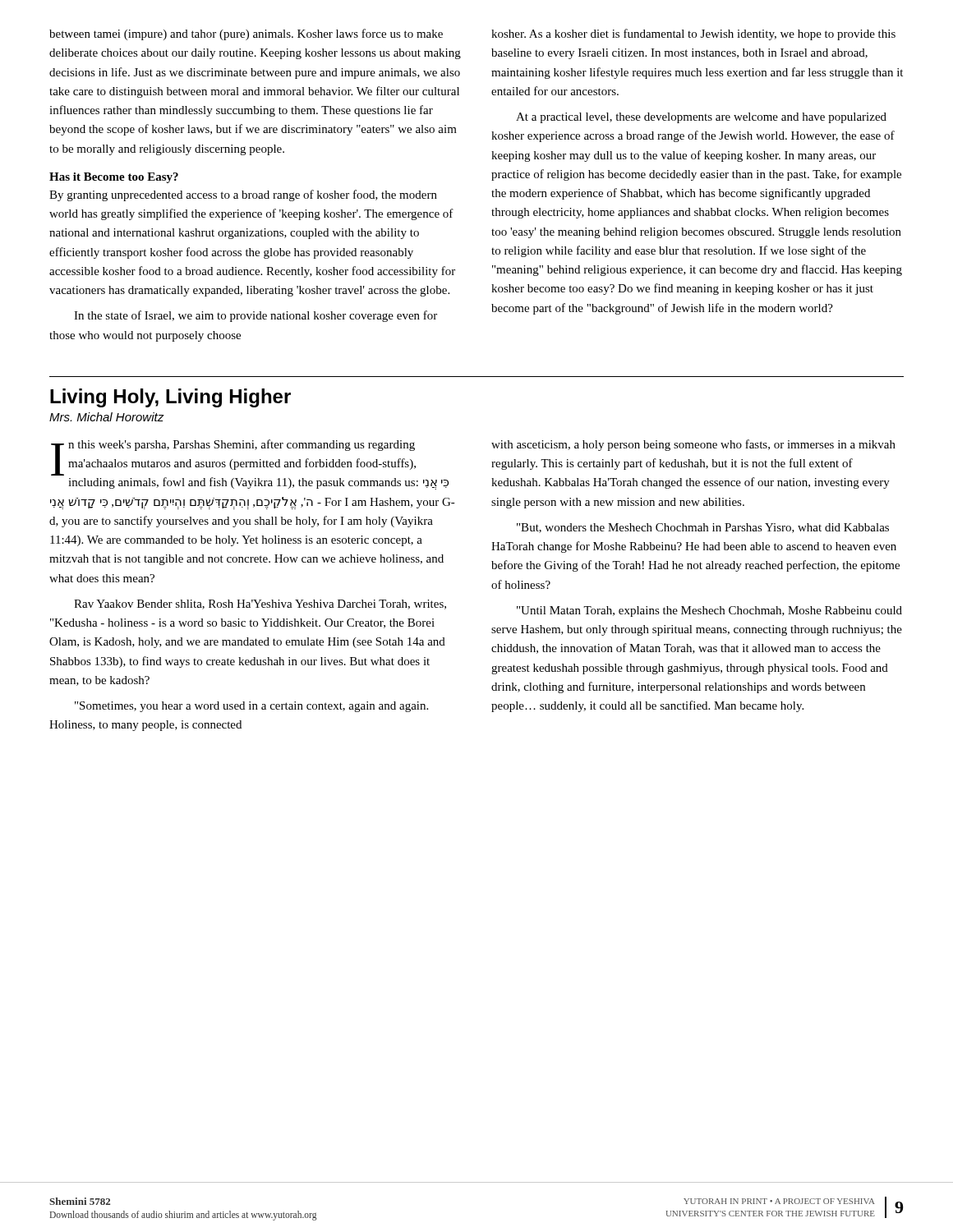Locate the text block that says "In this week's parsha,"
Viewport: 953px width, 1232px height.
tap(233, 457)
